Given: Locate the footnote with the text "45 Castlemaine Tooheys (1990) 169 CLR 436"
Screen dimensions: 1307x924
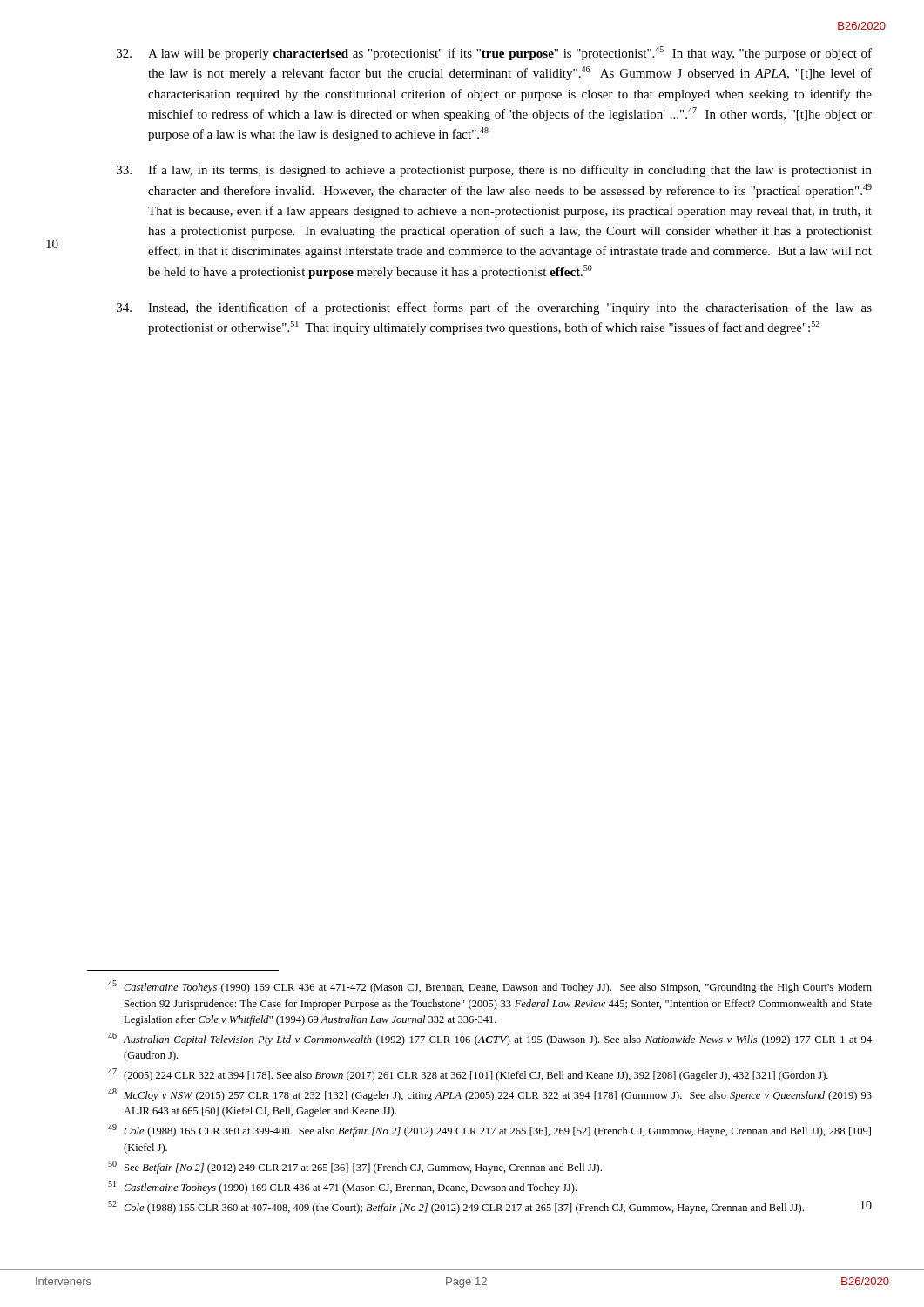Looking at the screenshot, I should tap(479, 1003).
